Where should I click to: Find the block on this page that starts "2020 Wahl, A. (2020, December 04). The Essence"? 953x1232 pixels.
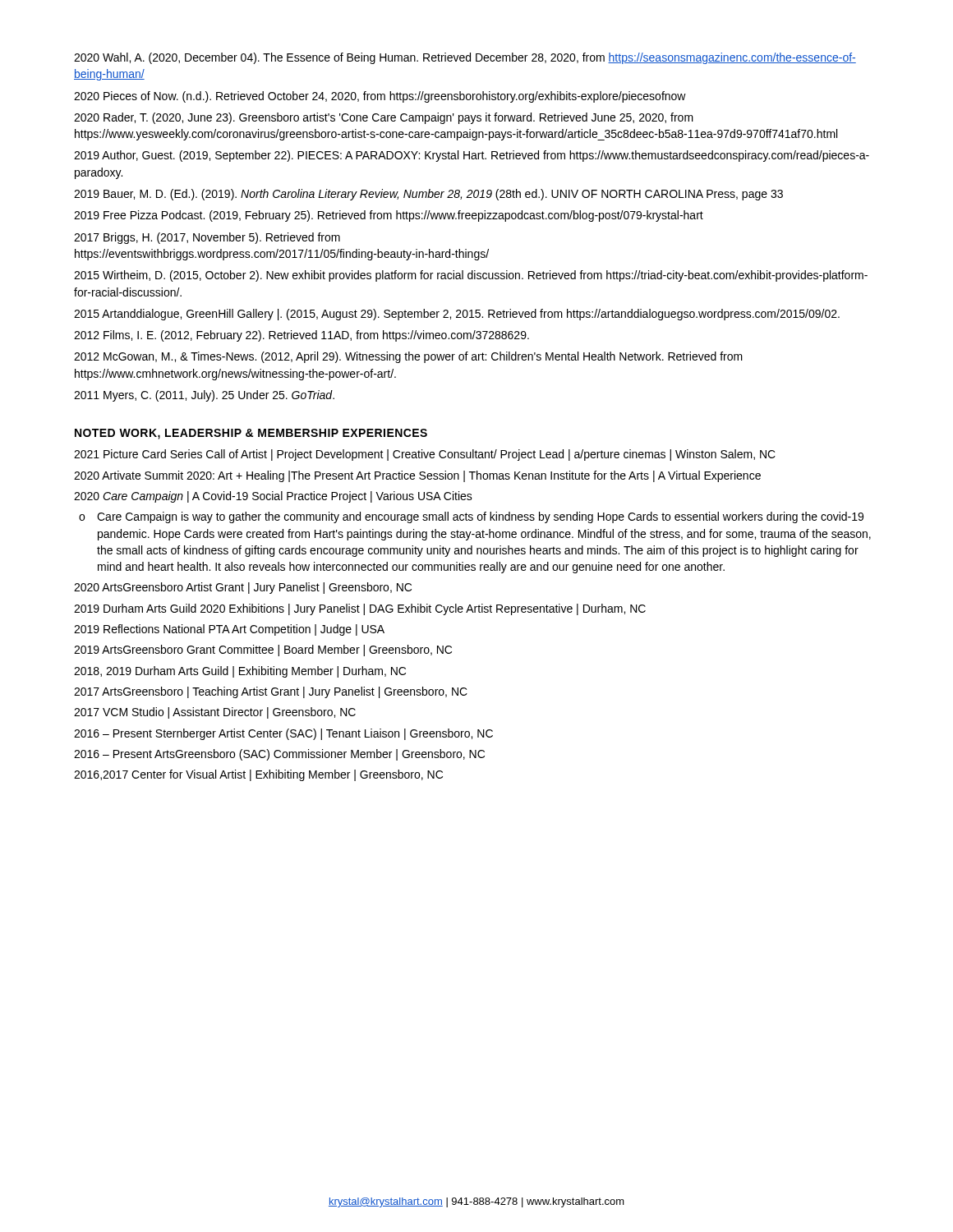coord(465,66)
